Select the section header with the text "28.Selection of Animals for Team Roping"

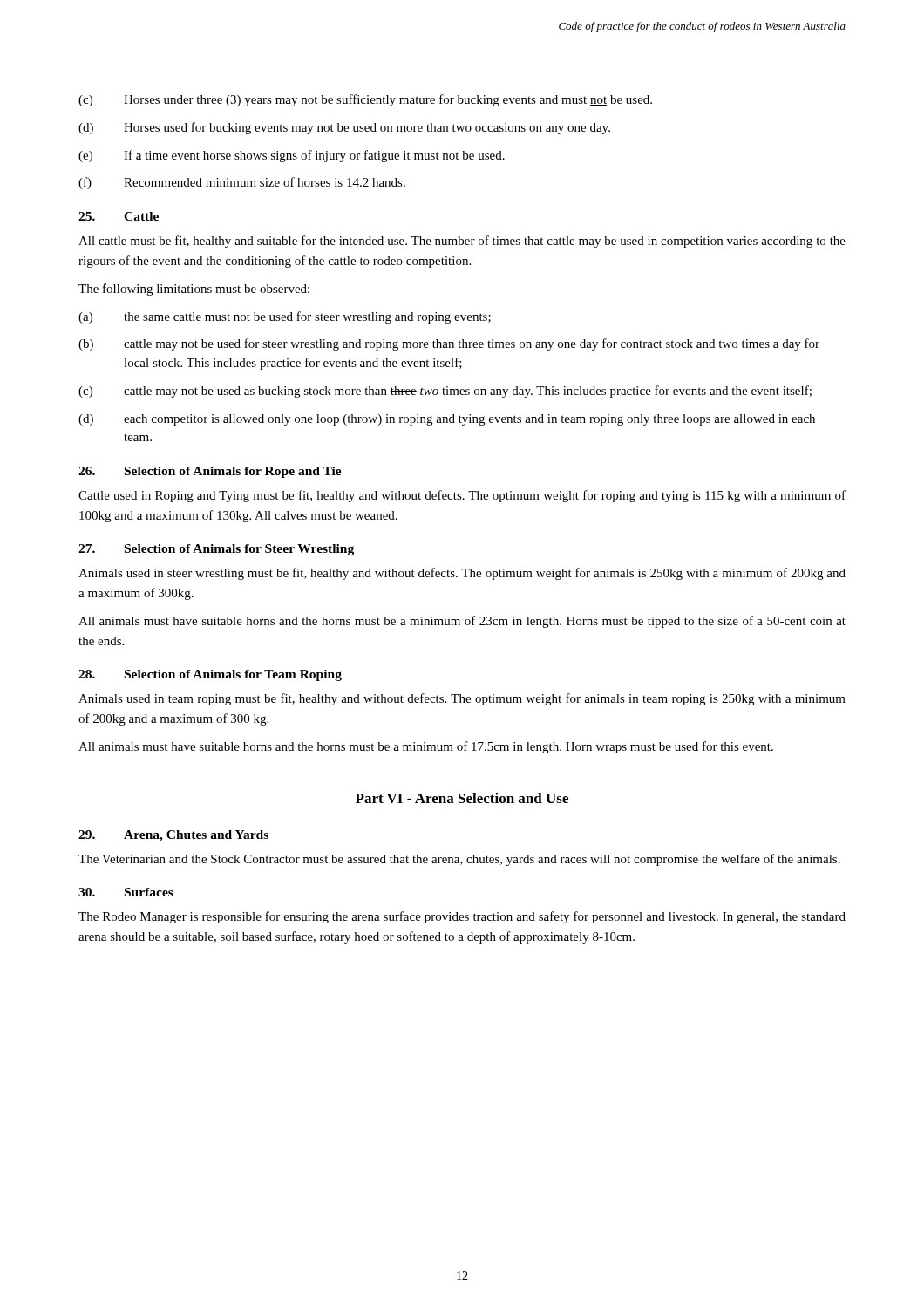pos(210,674)
